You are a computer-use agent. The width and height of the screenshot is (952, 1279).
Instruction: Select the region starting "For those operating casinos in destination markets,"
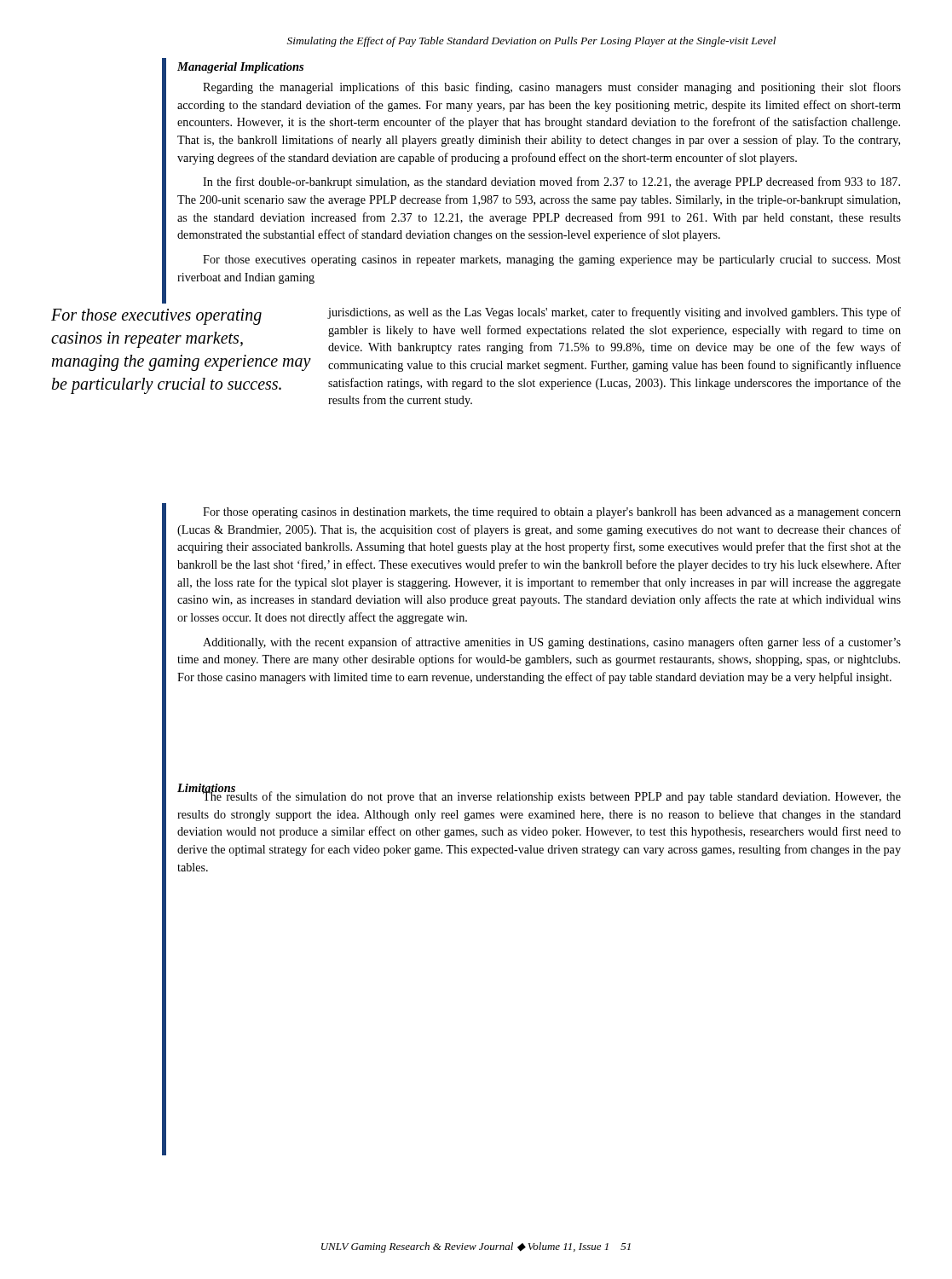click(539, 595)
